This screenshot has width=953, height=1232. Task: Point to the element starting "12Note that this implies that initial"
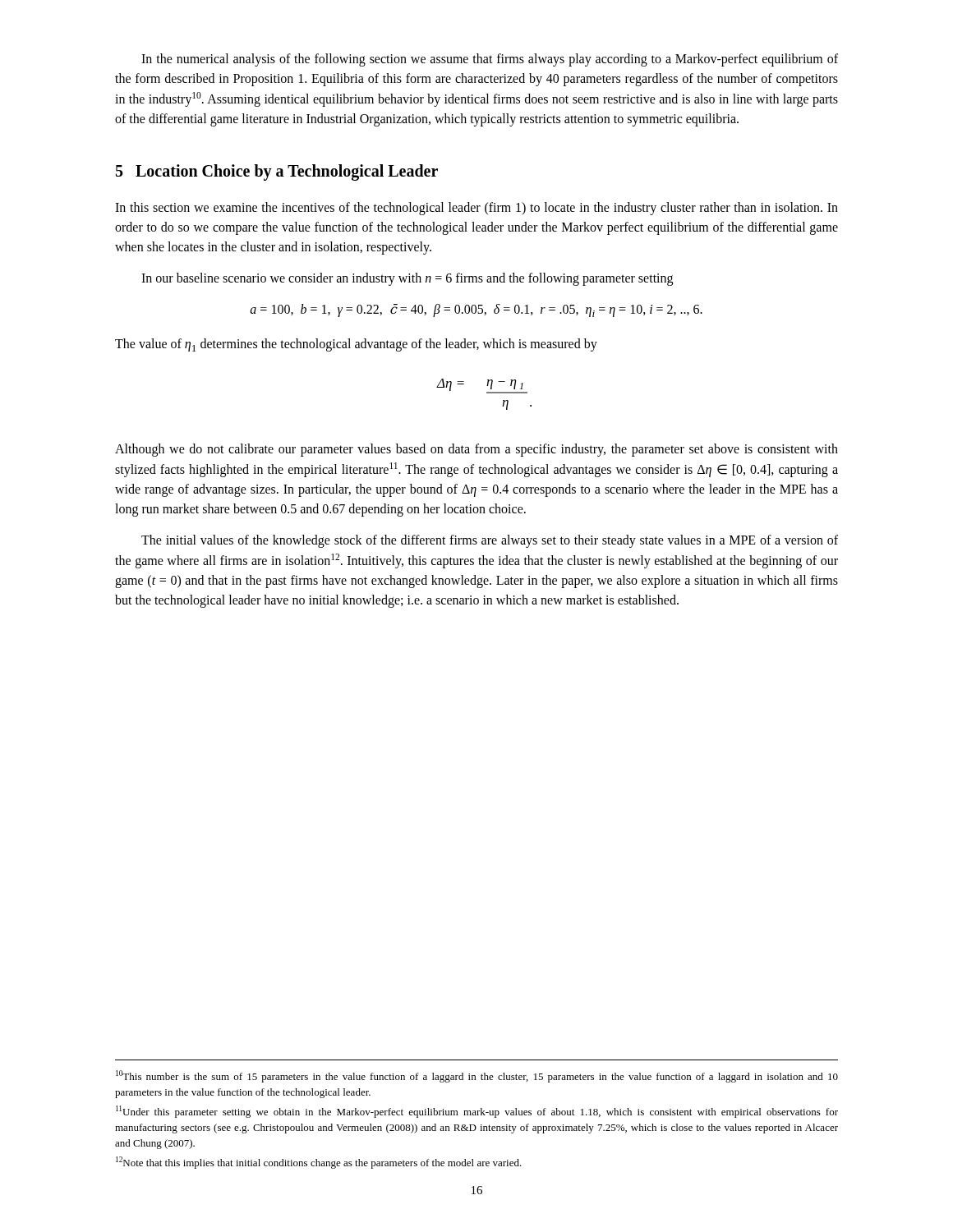[476, 1163]
